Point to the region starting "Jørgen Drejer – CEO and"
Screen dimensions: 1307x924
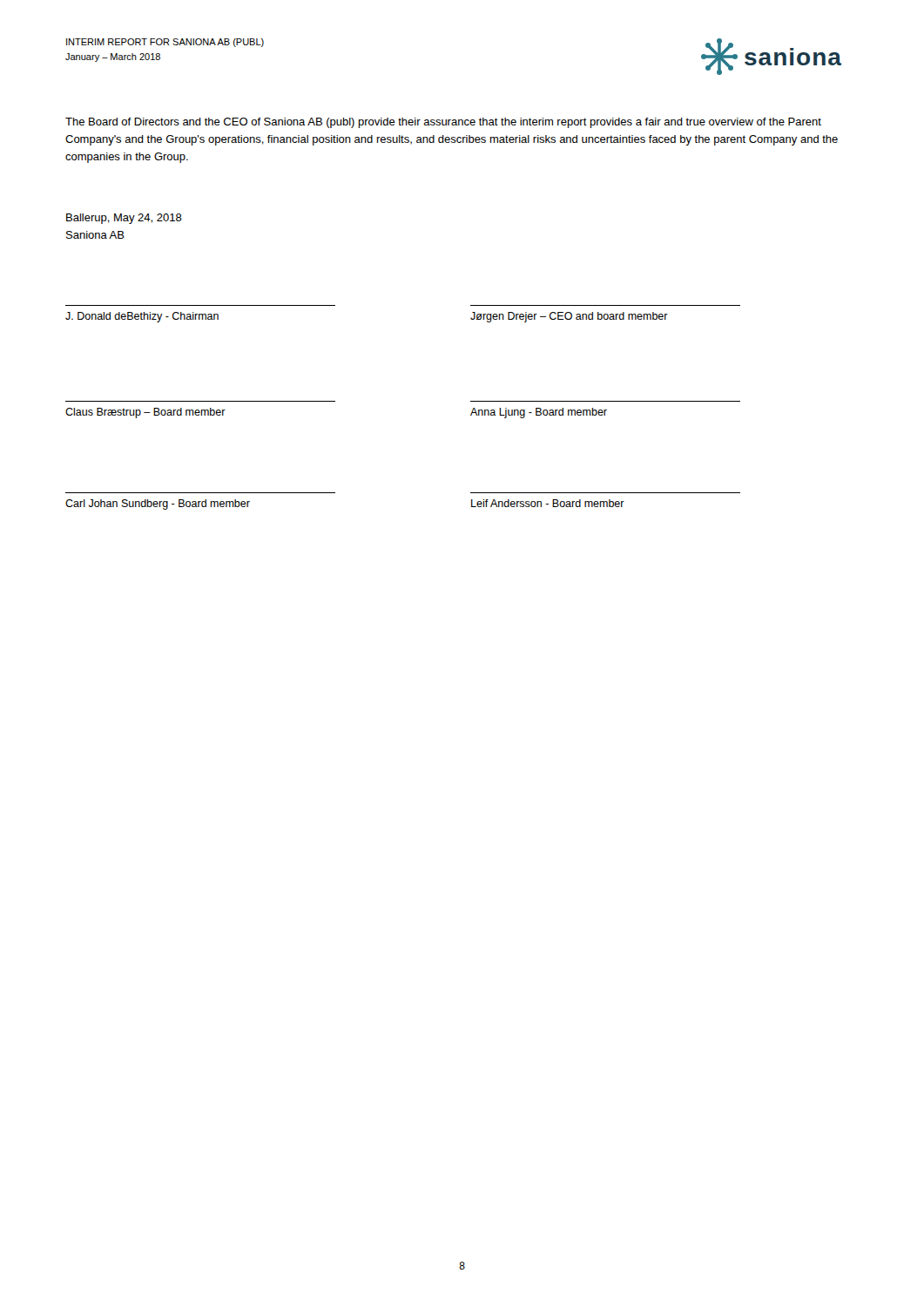pos(605,314)
